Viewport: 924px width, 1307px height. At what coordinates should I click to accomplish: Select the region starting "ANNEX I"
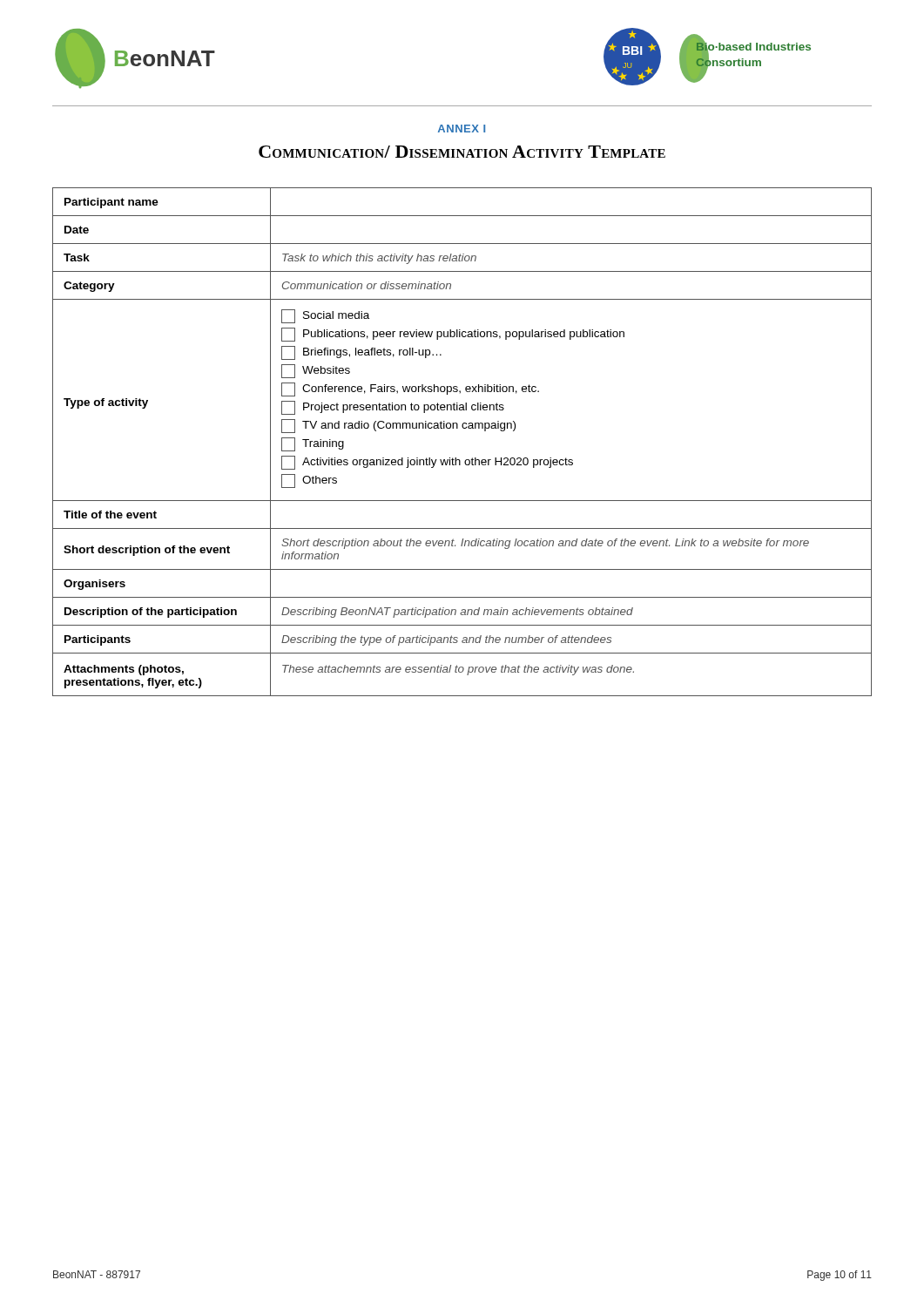[x=462, y=128]
